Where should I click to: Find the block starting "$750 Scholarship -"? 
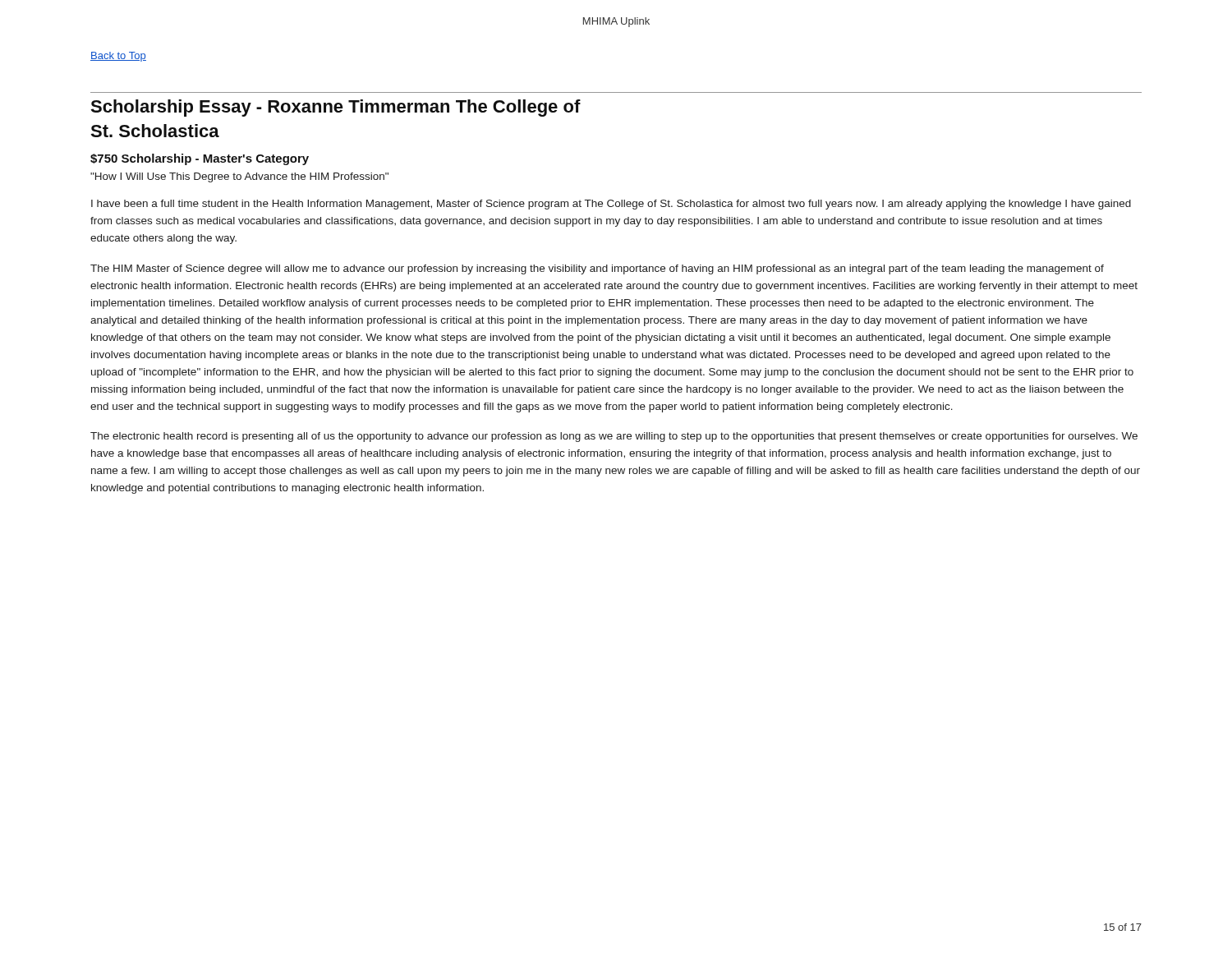[200, 158]
